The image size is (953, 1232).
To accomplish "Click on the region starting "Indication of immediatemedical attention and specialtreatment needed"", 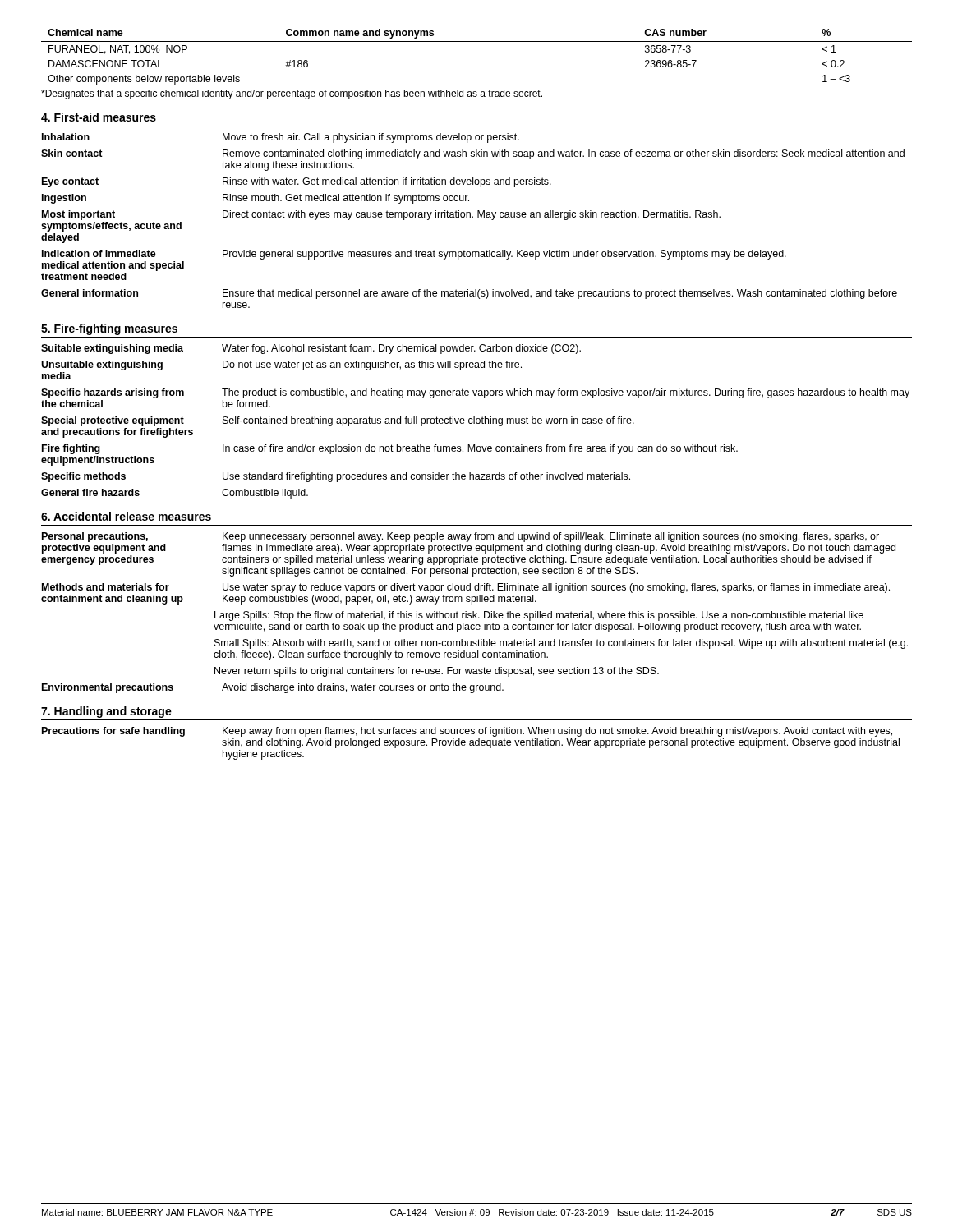I will (476, 265).
